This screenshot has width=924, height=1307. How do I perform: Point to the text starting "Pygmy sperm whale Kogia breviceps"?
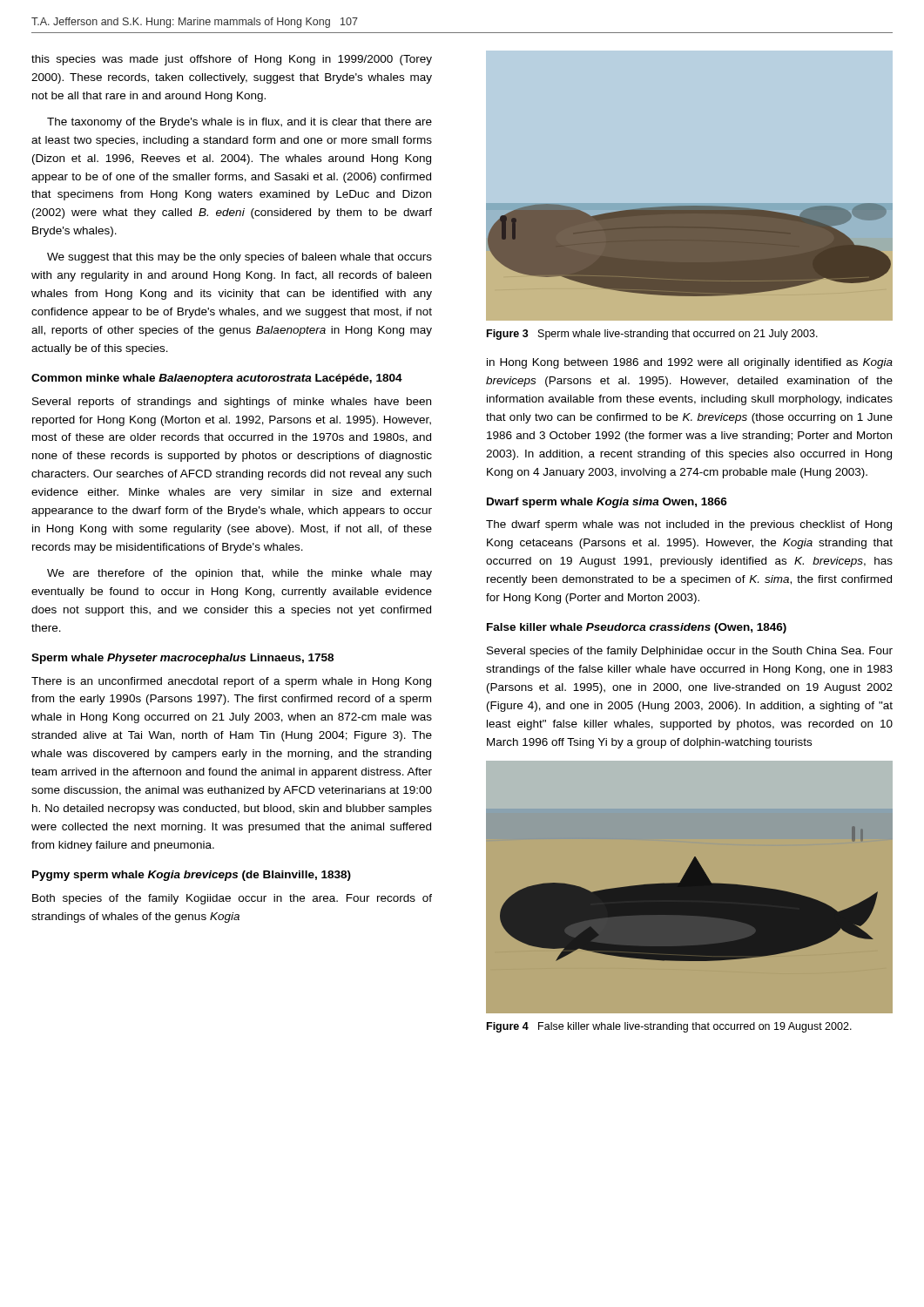pos(191,874)
